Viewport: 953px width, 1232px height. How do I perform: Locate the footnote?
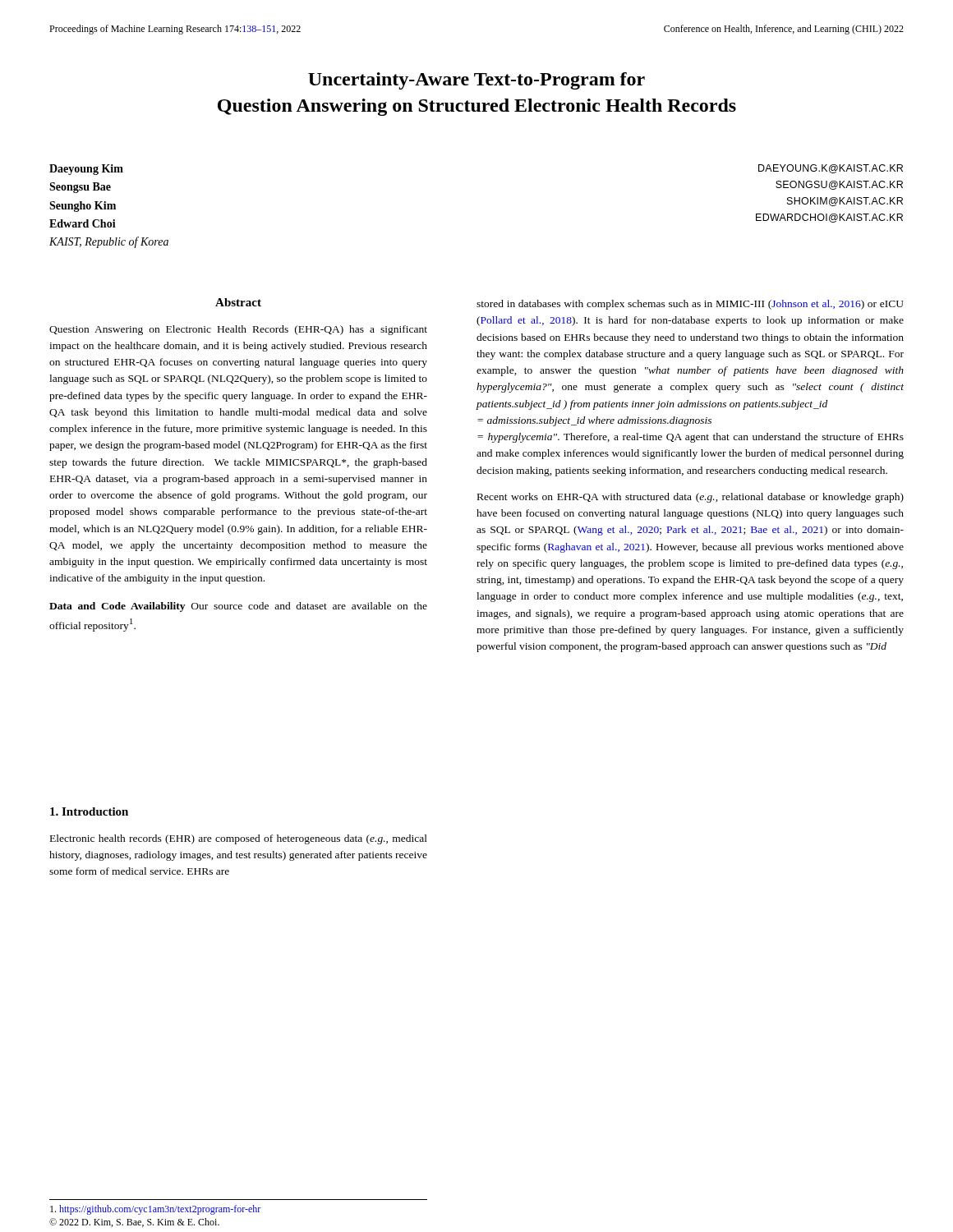155,1209
